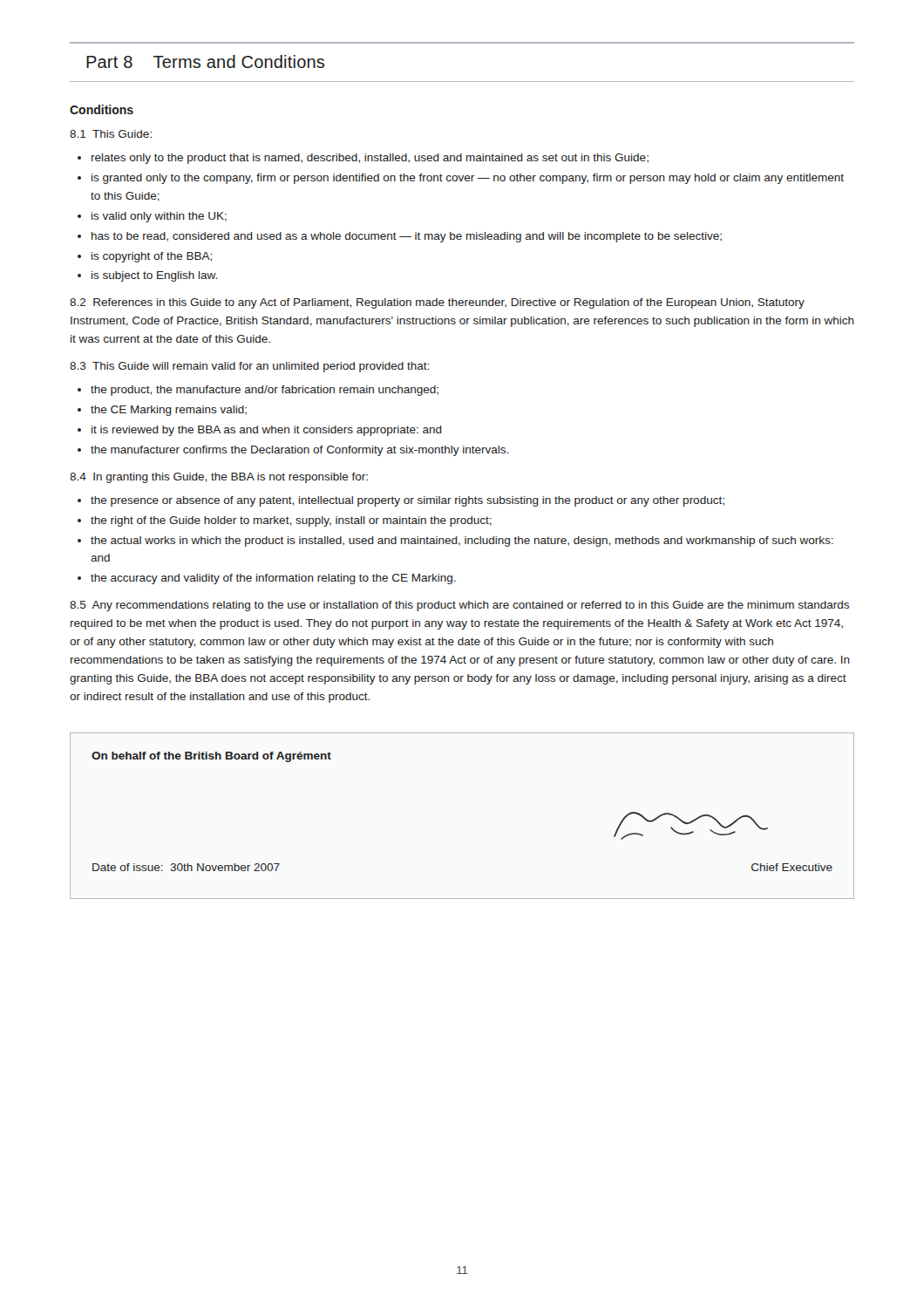Image resolution: width=924 pixels, height=1308 pixels.
Task: Point to the block starting "the presence or absence of"
Action: tap(408, 500)
